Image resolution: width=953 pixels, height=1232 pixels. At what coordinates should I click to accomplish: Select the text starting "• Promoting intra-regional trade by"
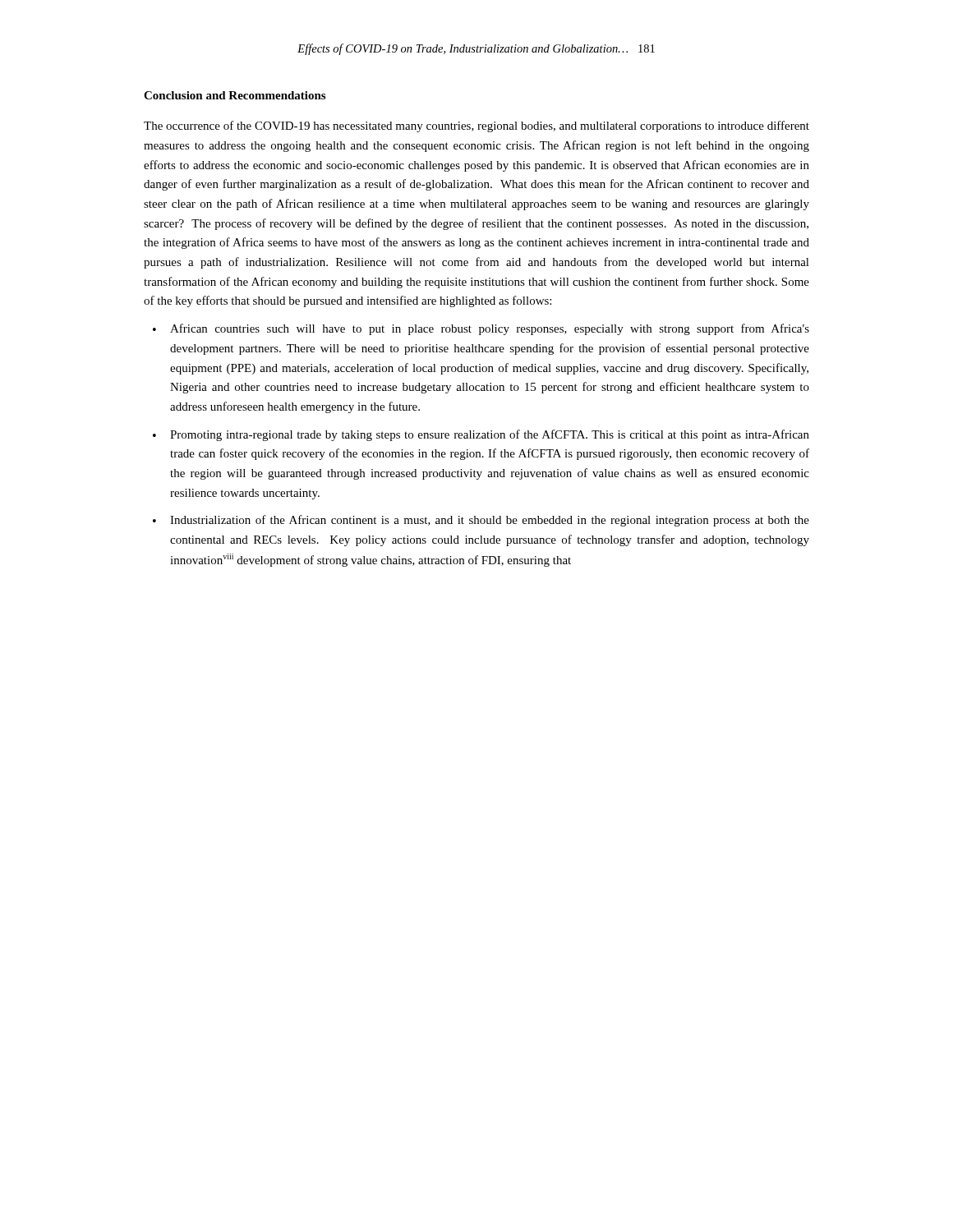[481, 464]
